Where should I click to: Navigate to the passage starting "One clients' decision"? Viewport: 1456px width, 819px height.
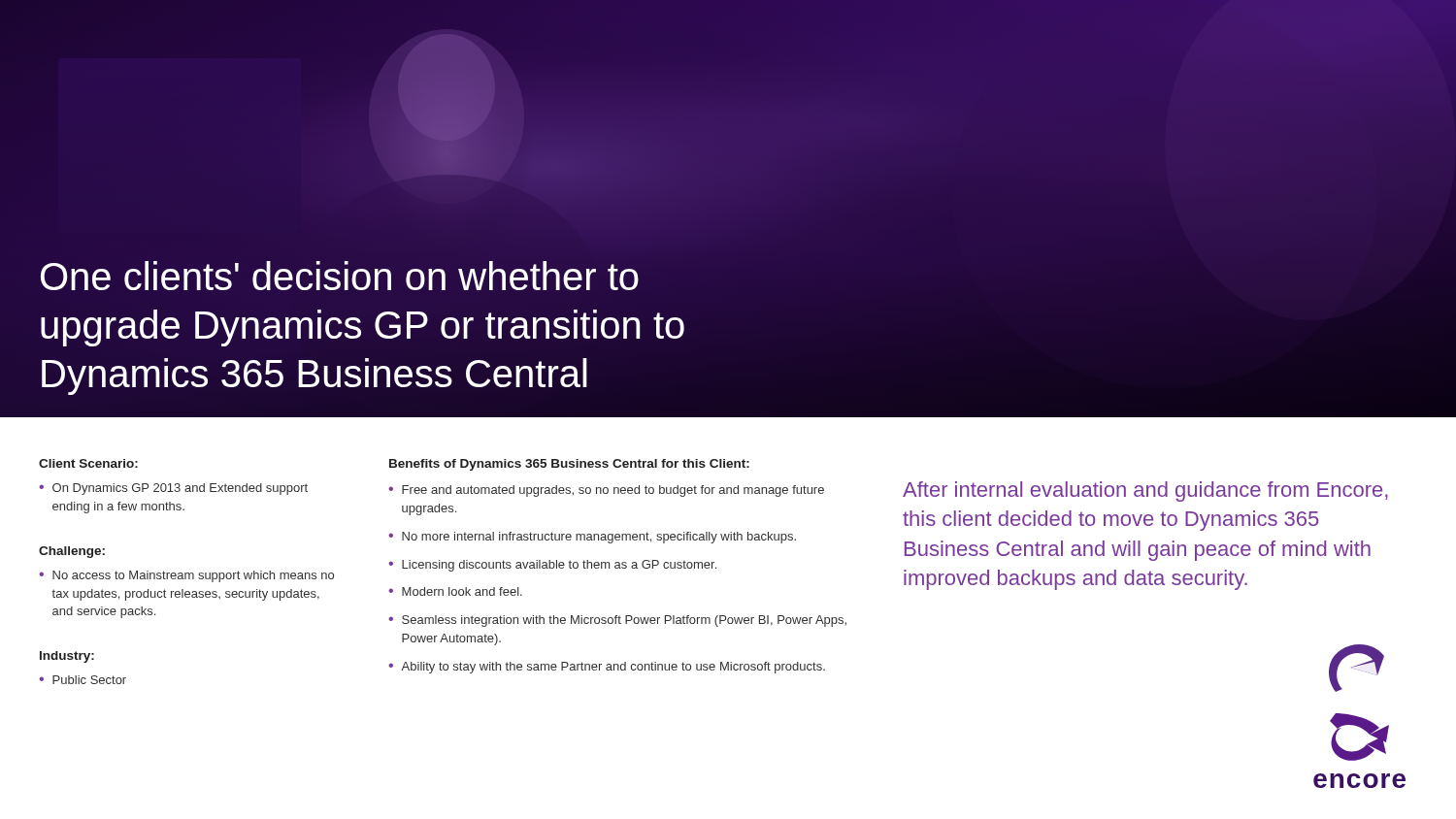click(388, 325)
